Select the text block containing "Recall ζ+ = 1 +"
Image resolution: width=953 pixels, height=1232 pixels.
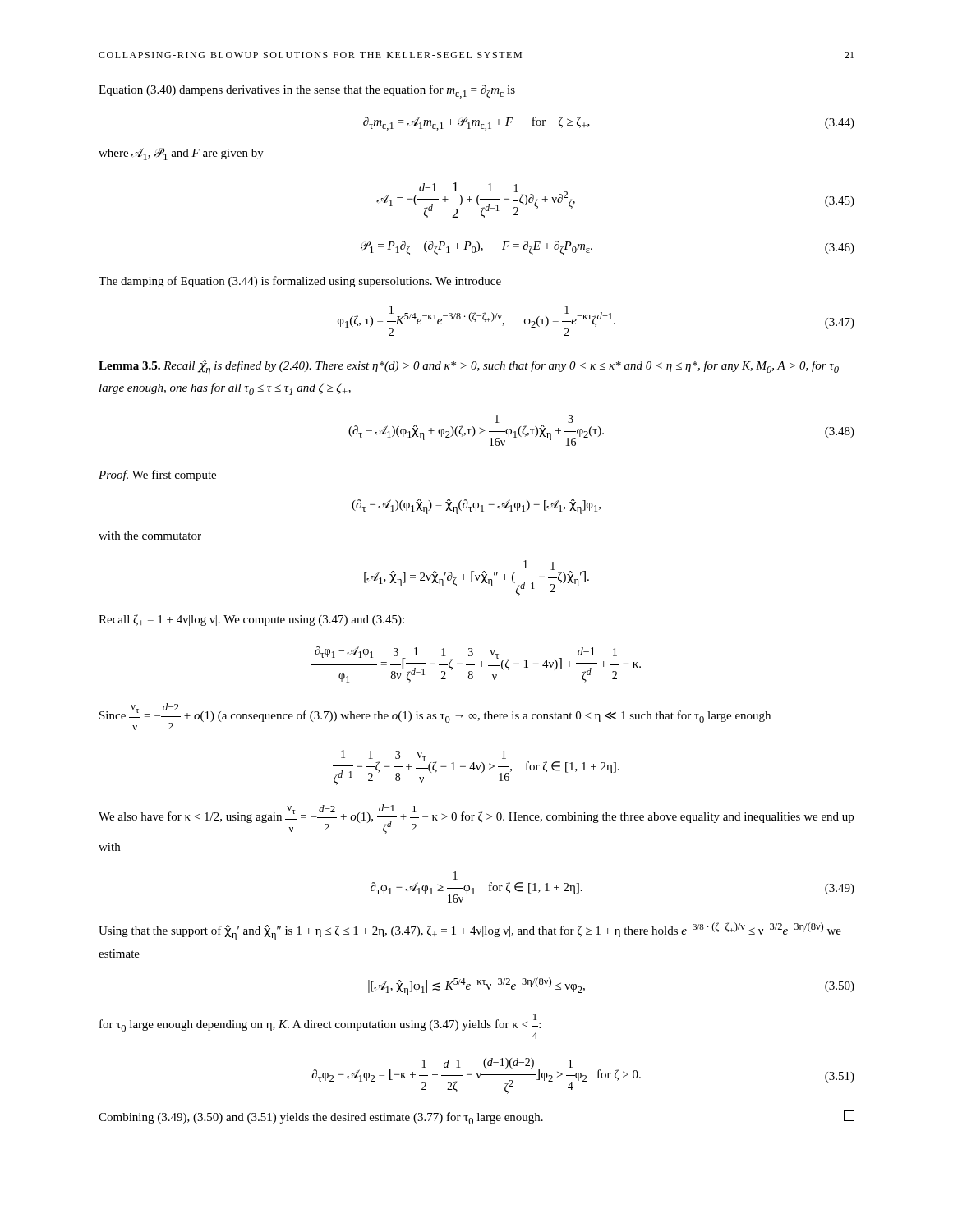[x=252, y=621]
